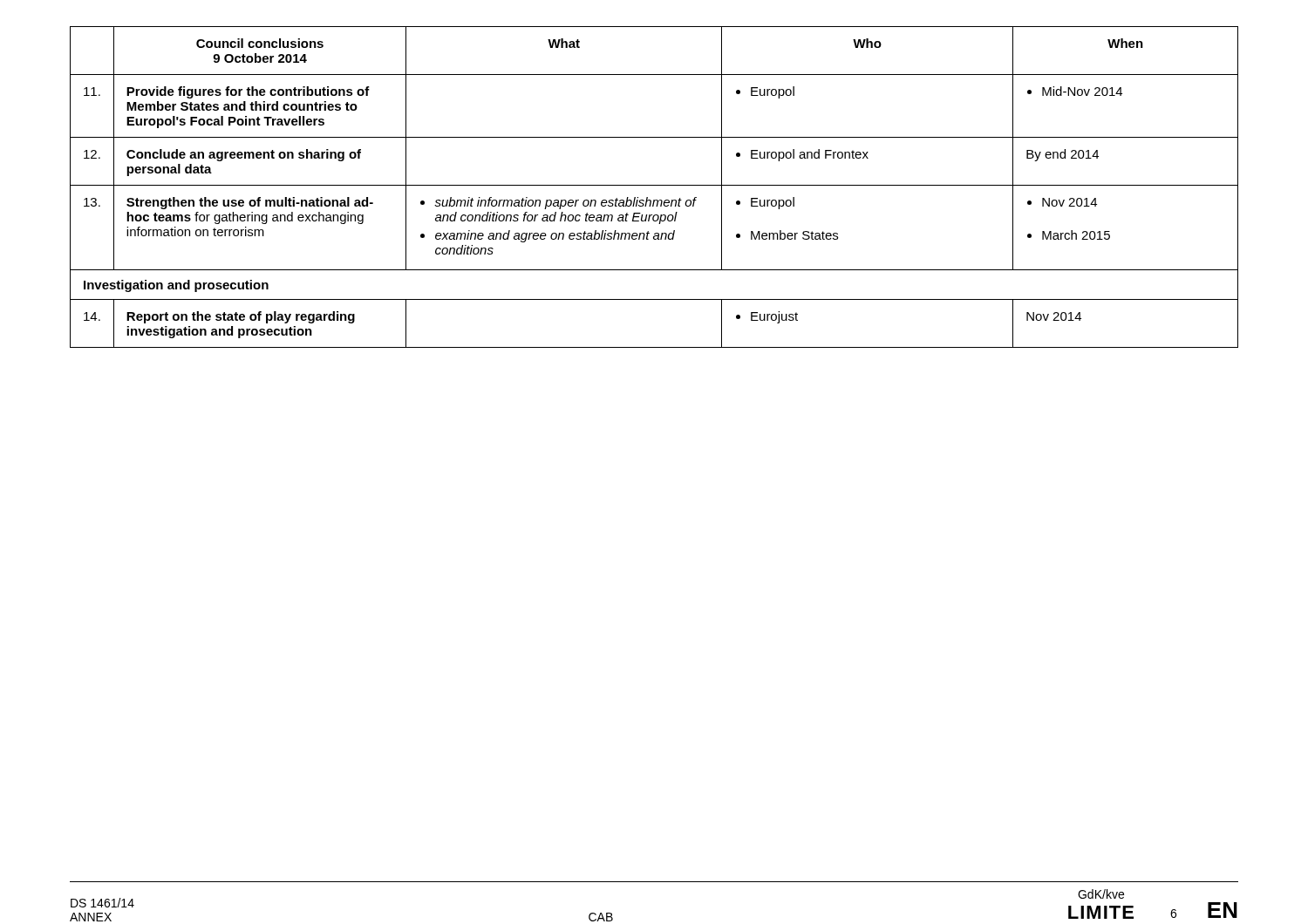Click the table

pos(654,187)
